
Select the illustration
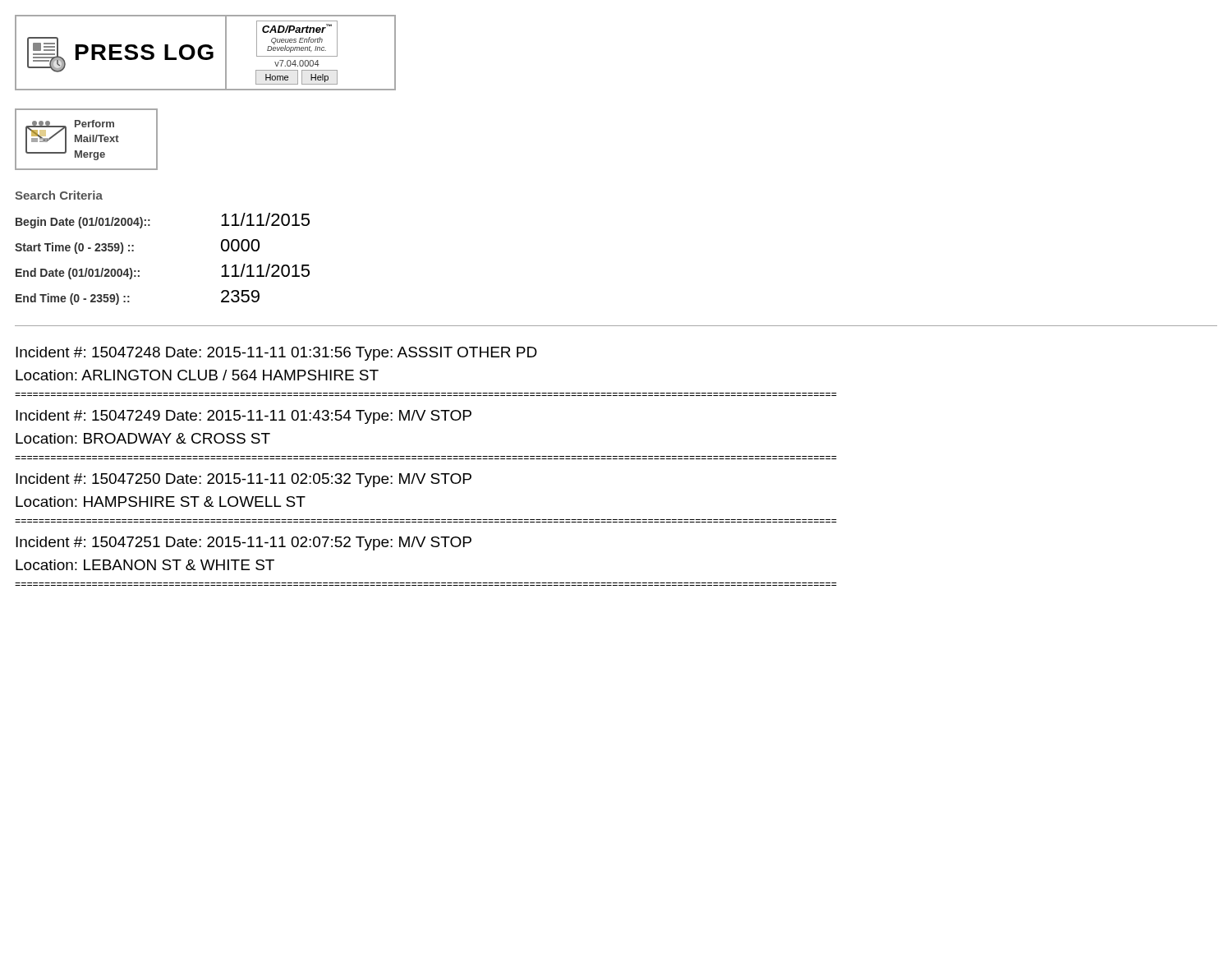[86, 139]
